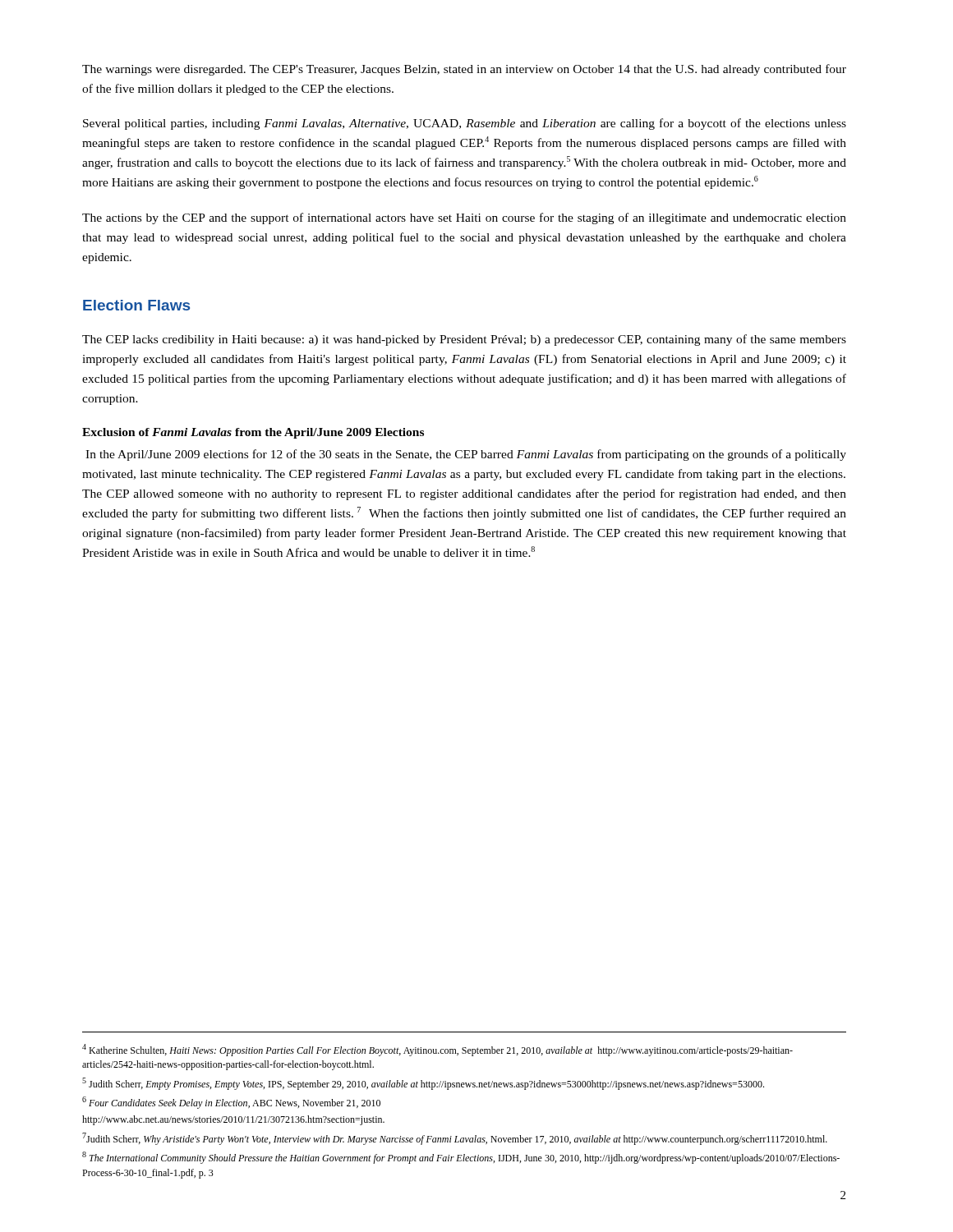This screenshot has height=1232, width=953.
Task: Locate the element starting "Election Flaws"
Action: click(x=136, y=305)
